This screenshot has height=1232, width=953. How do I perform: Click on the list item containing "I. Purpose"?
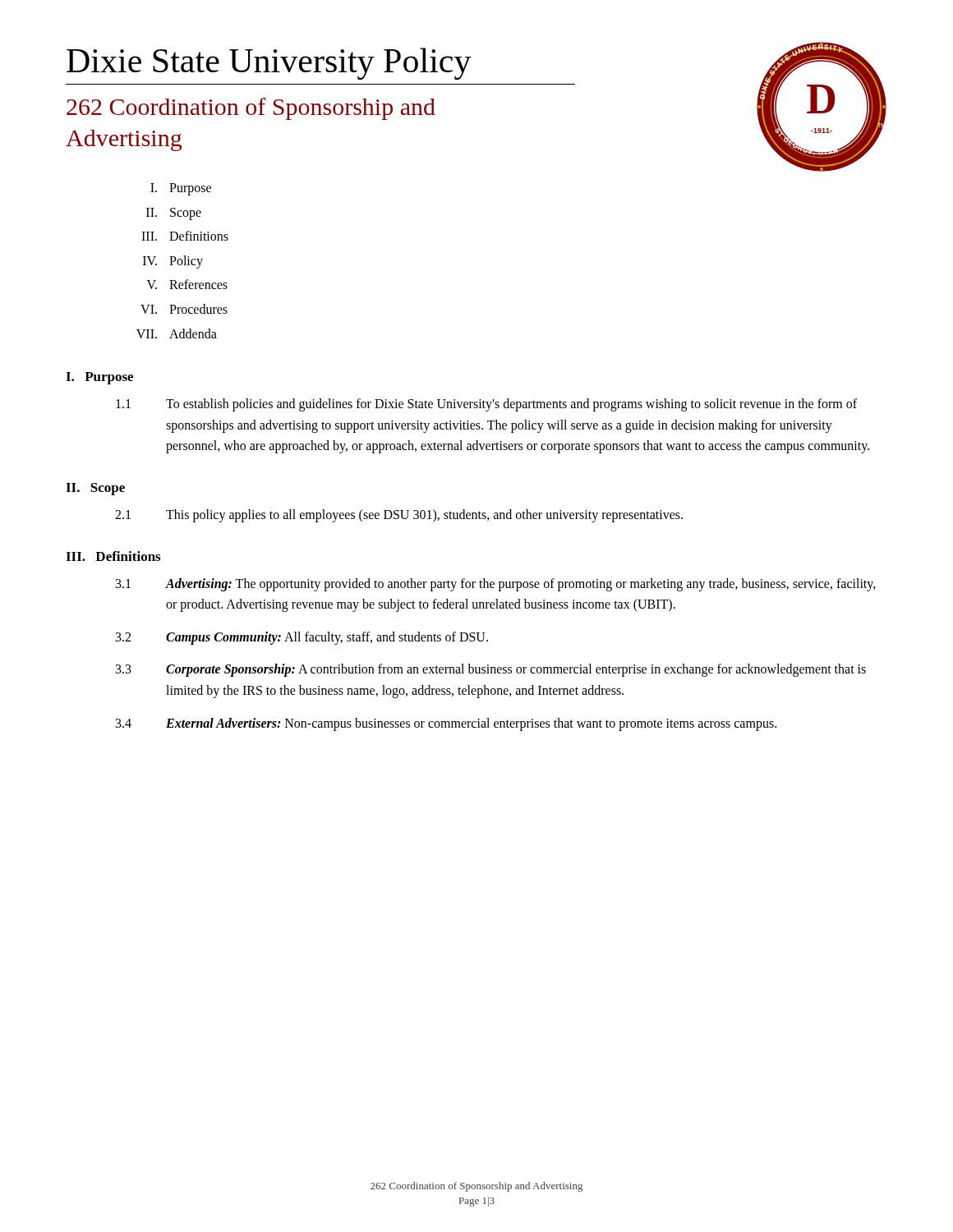(x=163, y=188)
